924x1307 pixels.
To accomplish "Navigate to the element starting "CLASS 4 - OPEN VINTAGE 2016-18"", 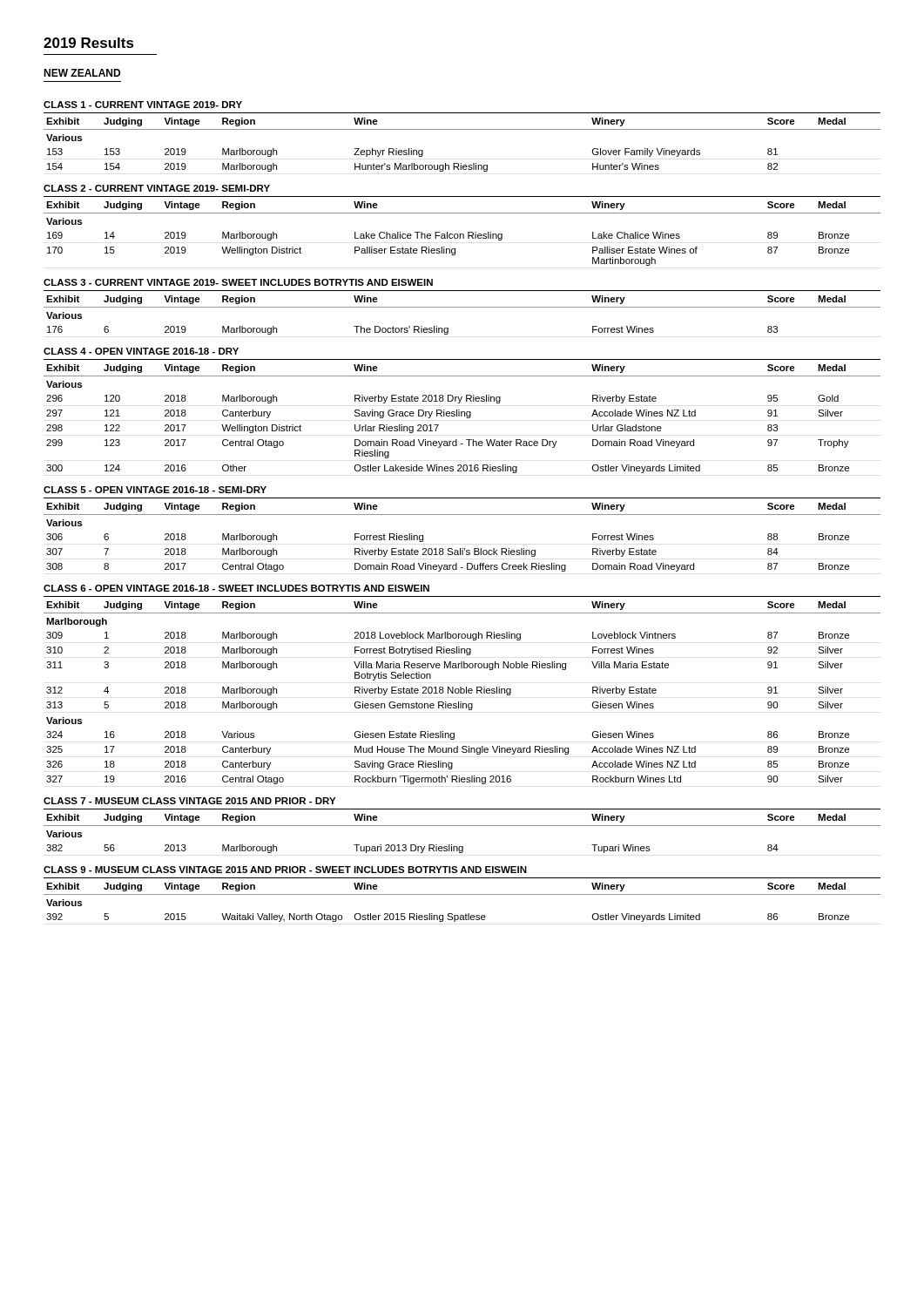I will pyautogui.click(x=141, y=351).
